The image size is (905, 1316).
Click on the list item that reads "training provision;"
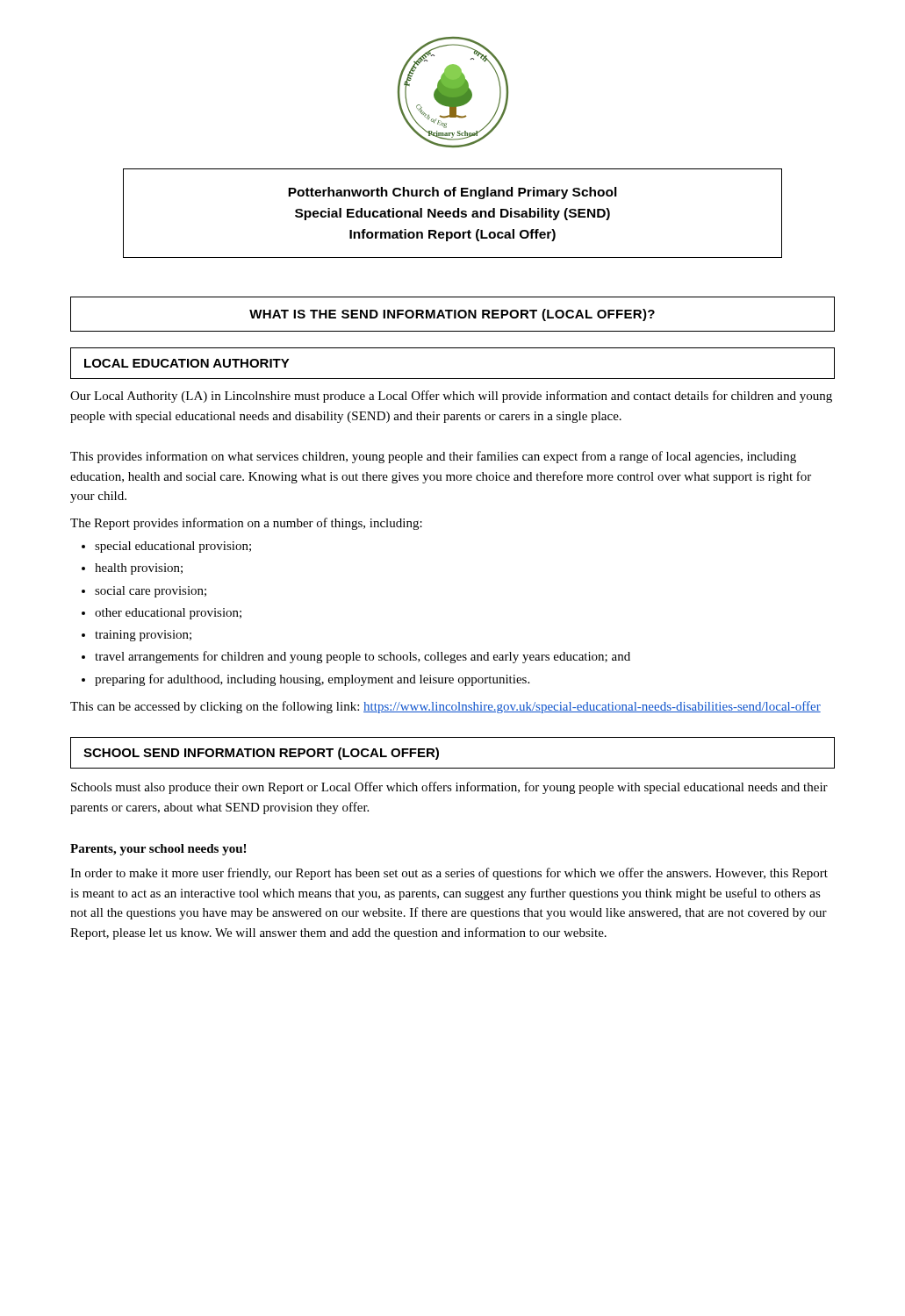coord(144,634)
